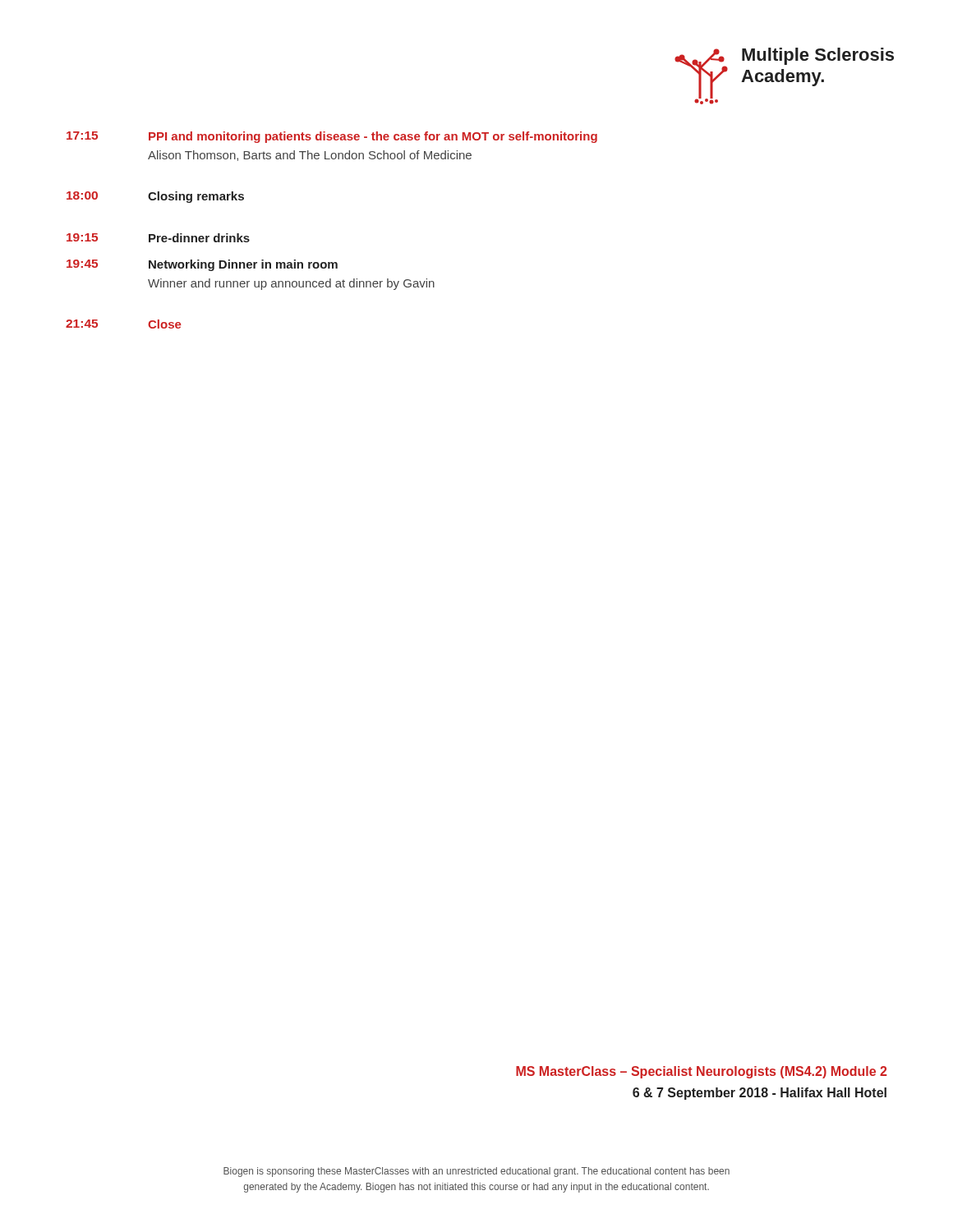Click the passage that begins "MS MasterClass – Specialist"
The height and width of the screenshot is (1232, 953).
[701, 1071]
